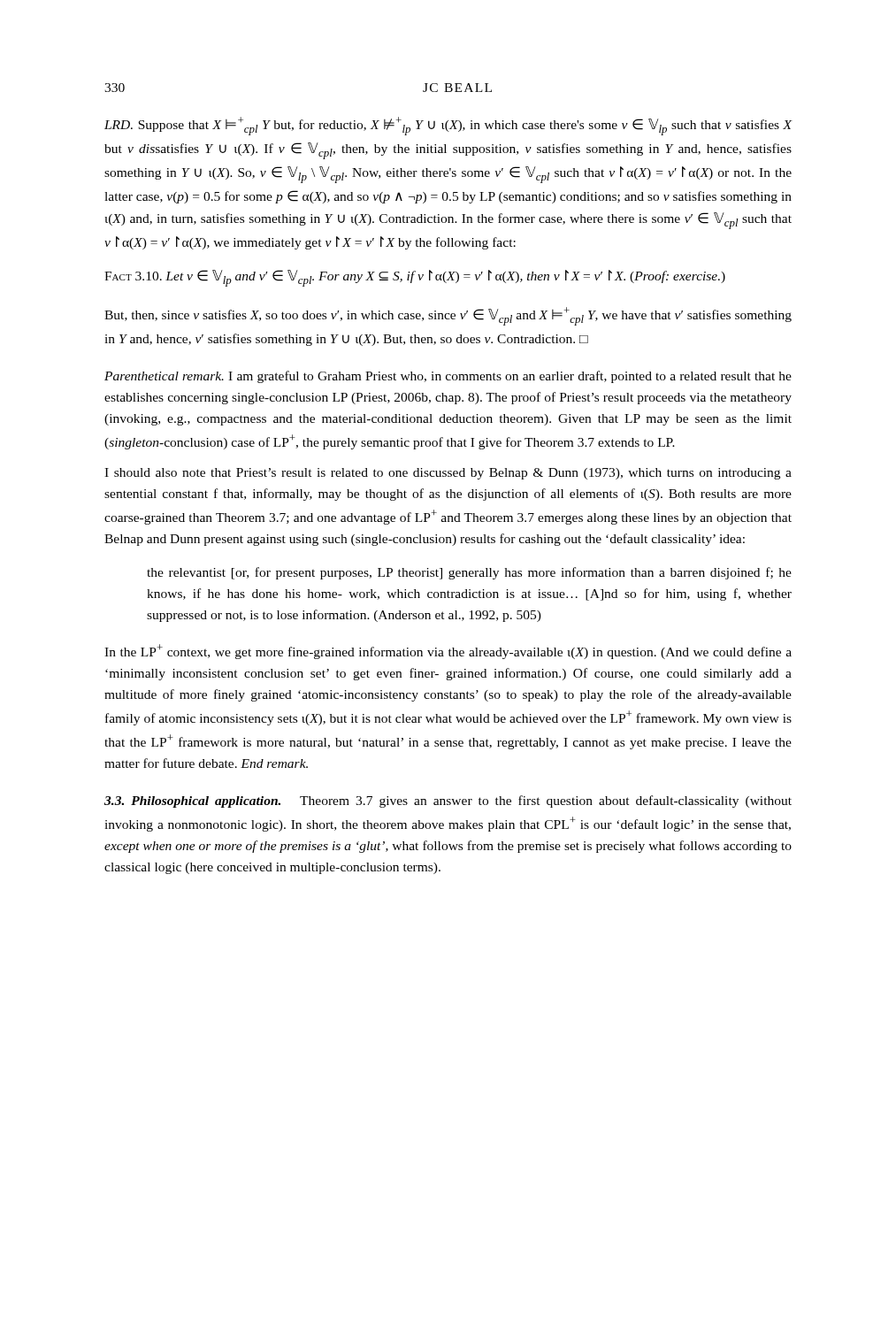The image size is (896, 1327).
Task: Locate the block of text that opens with "LRD. Suppose that X"
Action: (448, 182)
